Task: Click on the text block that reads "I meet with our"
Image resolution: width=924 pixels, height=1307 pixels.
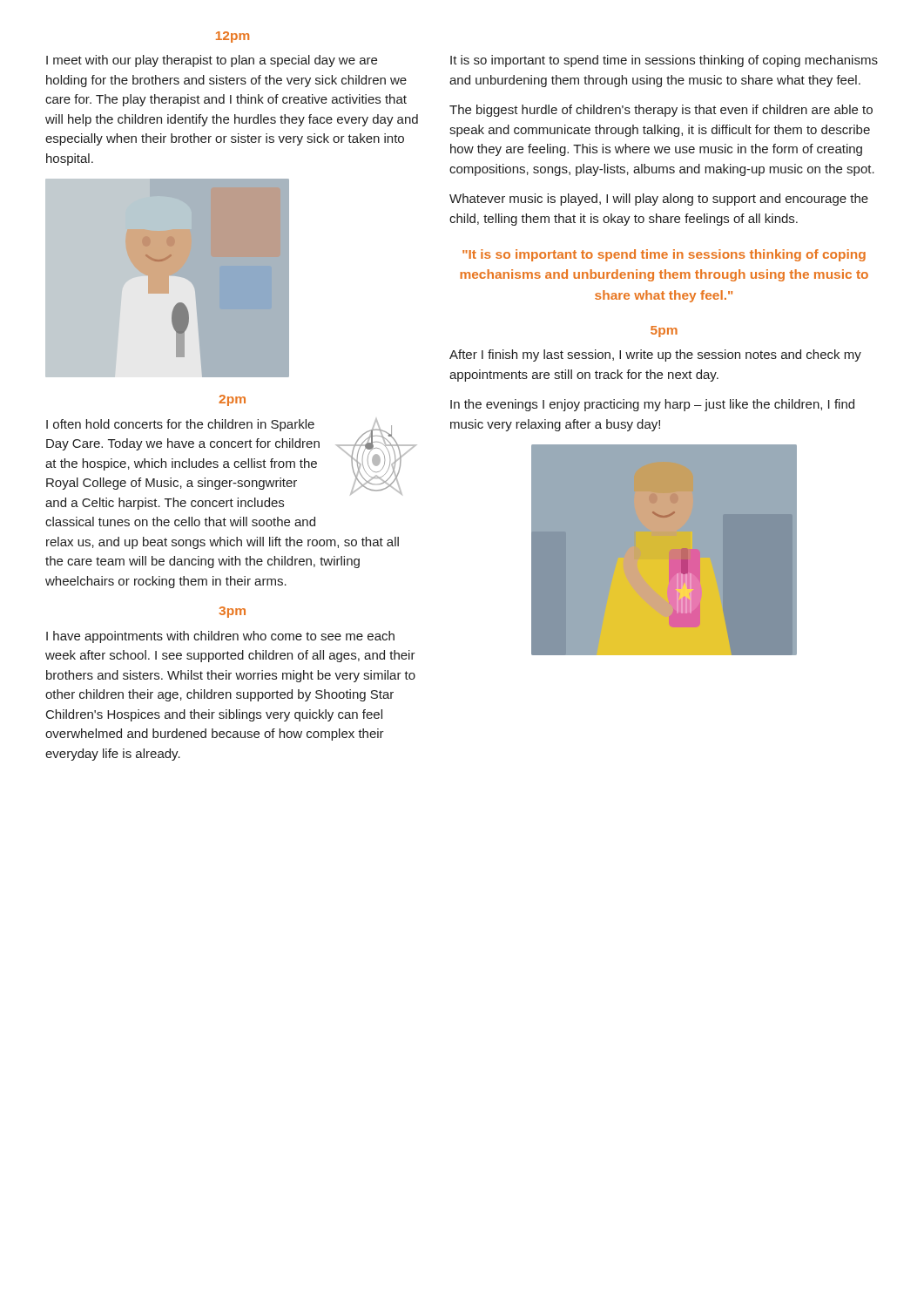Action: [232, 109]
